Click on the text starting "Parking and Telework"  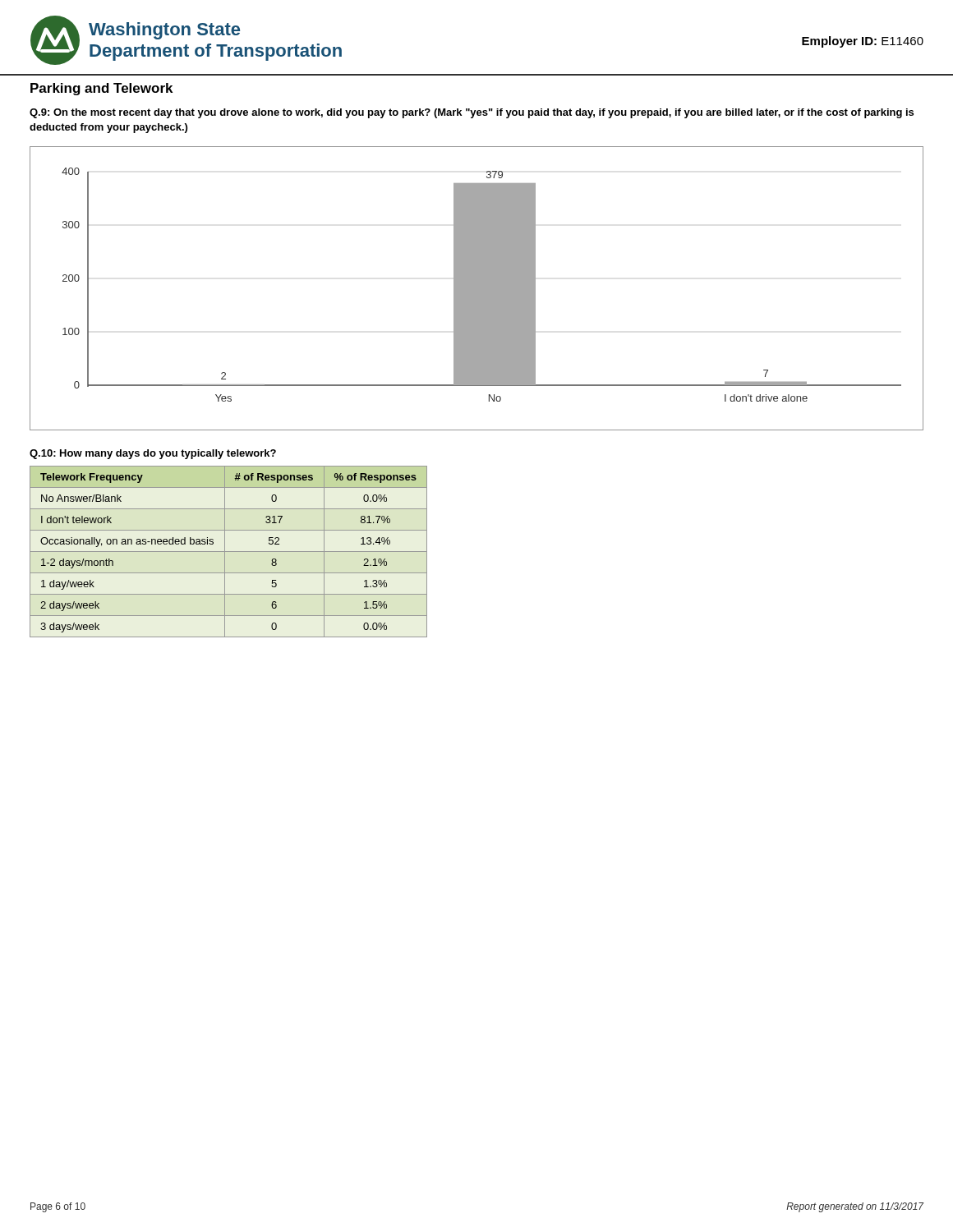[101, 89]
